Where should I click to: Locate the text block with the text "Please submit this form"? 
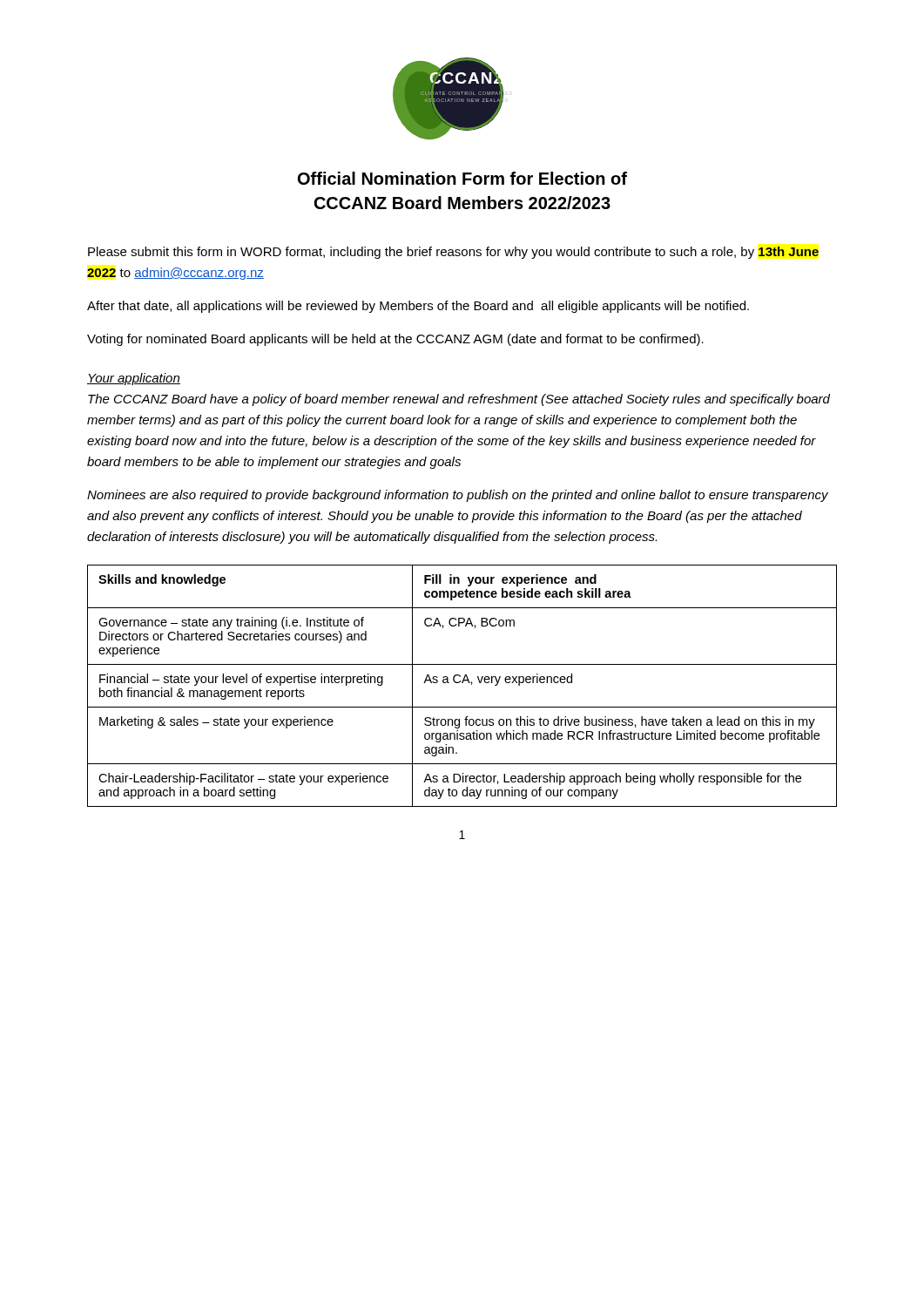(x=453, y=262)
